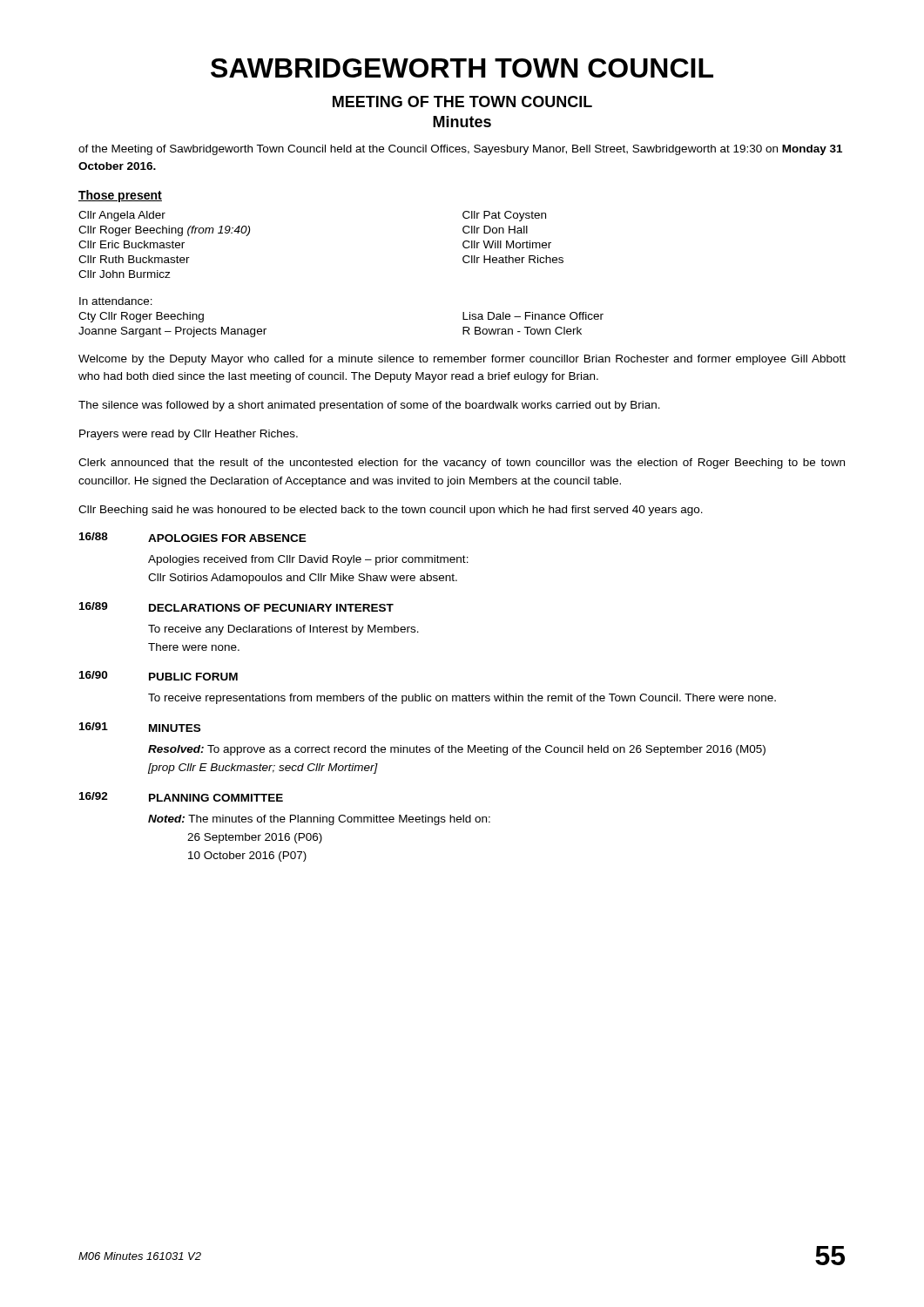Locate the text "Those present"
Image resolution: width=924 pixels, height=1307 pixels.
click(120, 195)
